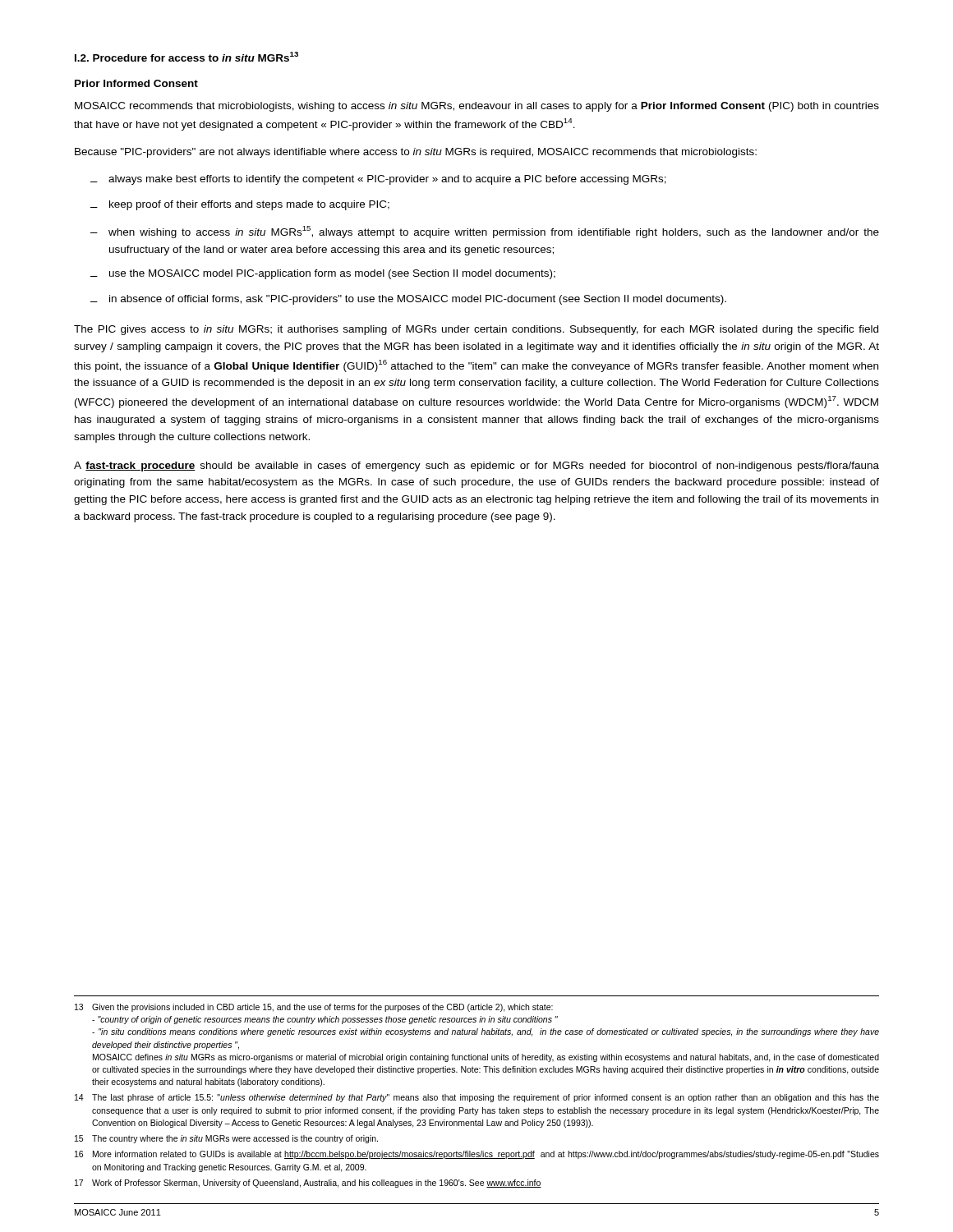Viewport: 953px width, 1232px height.
Task: Find the block starting "17 Work of Professor Skerman, University of"
Action: (476, 1183)
